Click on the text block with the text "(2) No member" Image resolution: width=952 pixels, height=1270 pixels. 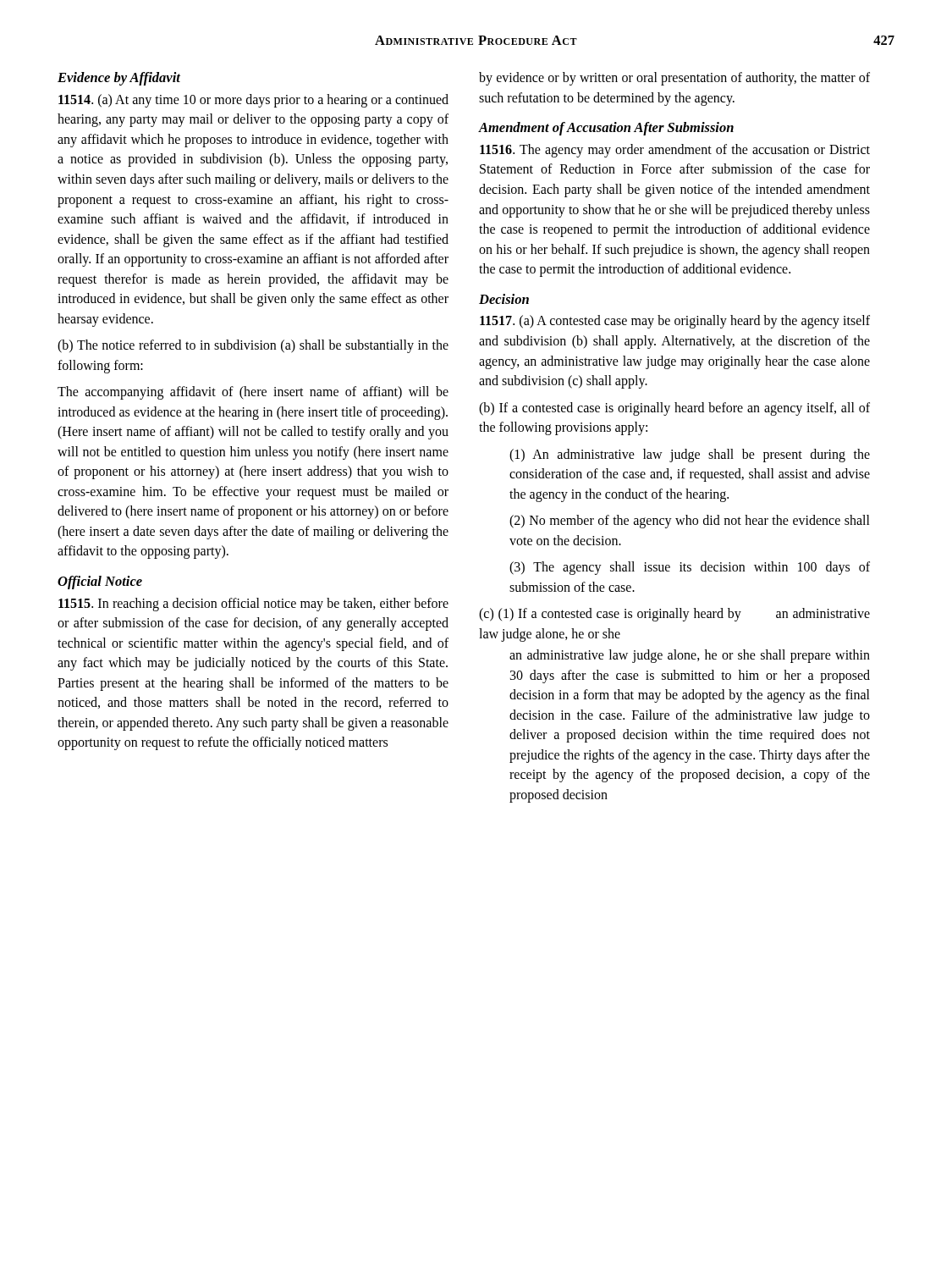tap(690, 530)
